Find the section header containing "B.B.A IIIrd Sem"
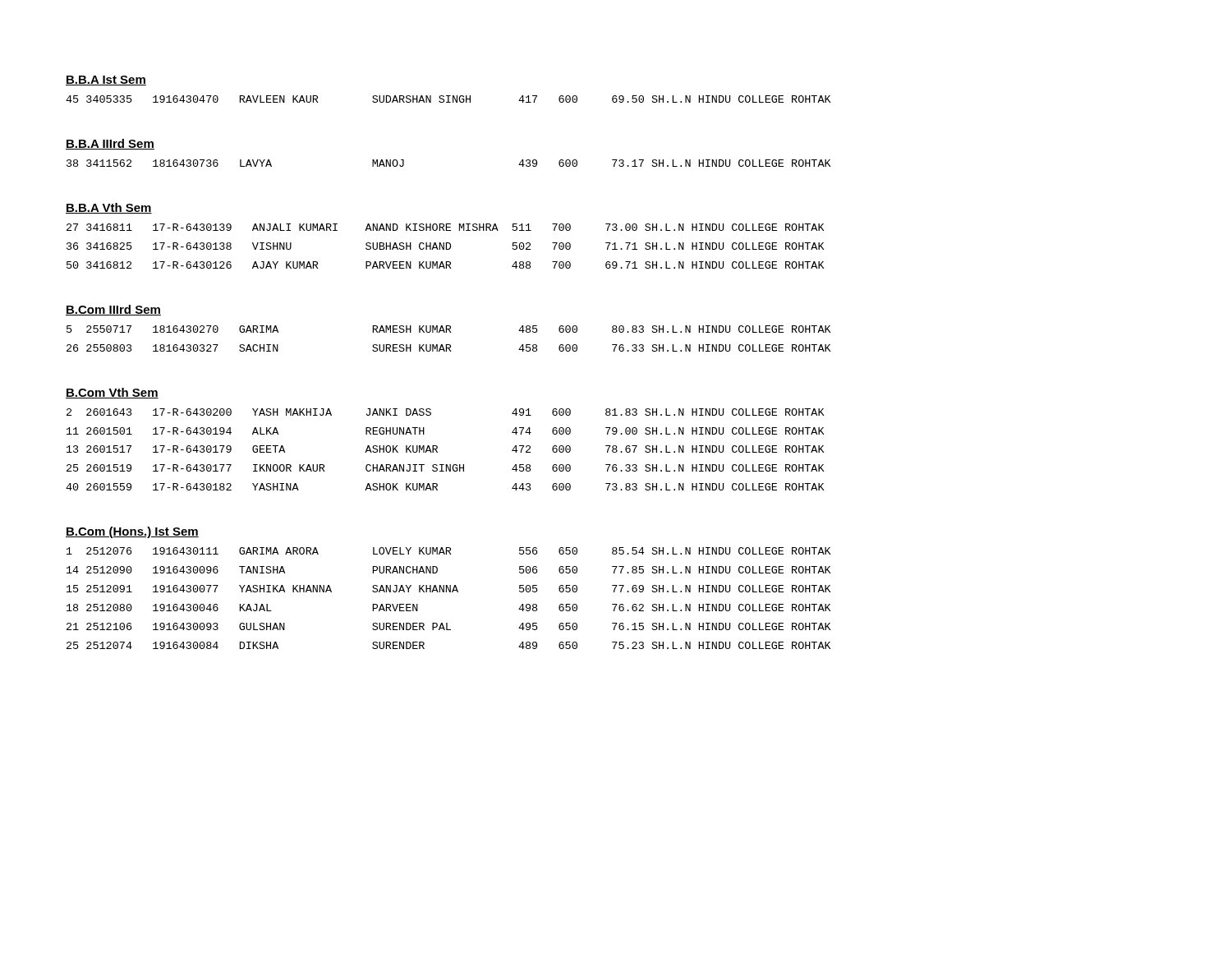Screen dimensions: 953x1232 (110, 143)
